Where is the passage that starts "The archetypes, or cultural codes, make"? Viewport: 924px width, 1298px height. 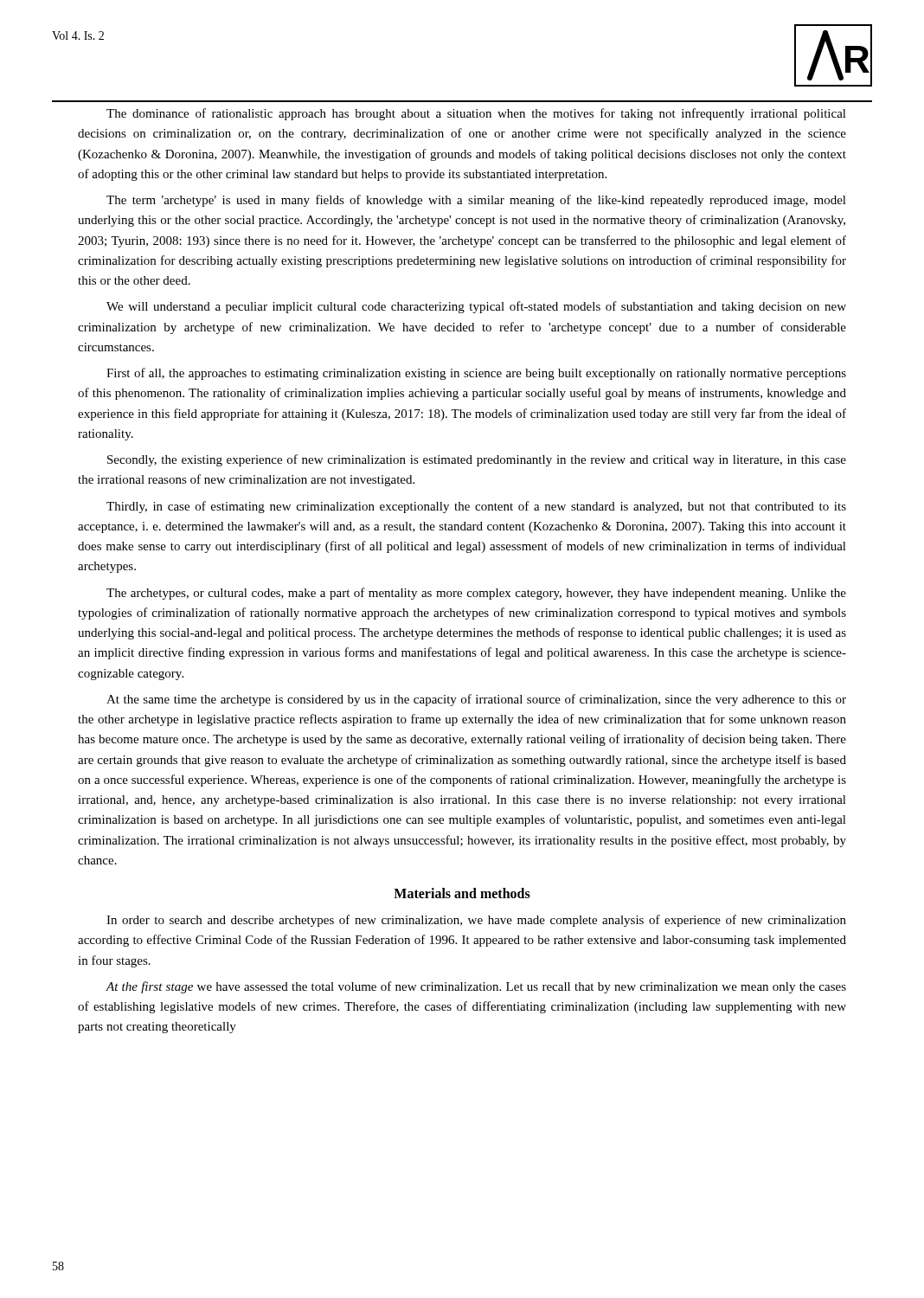click(x=462, y=633)
